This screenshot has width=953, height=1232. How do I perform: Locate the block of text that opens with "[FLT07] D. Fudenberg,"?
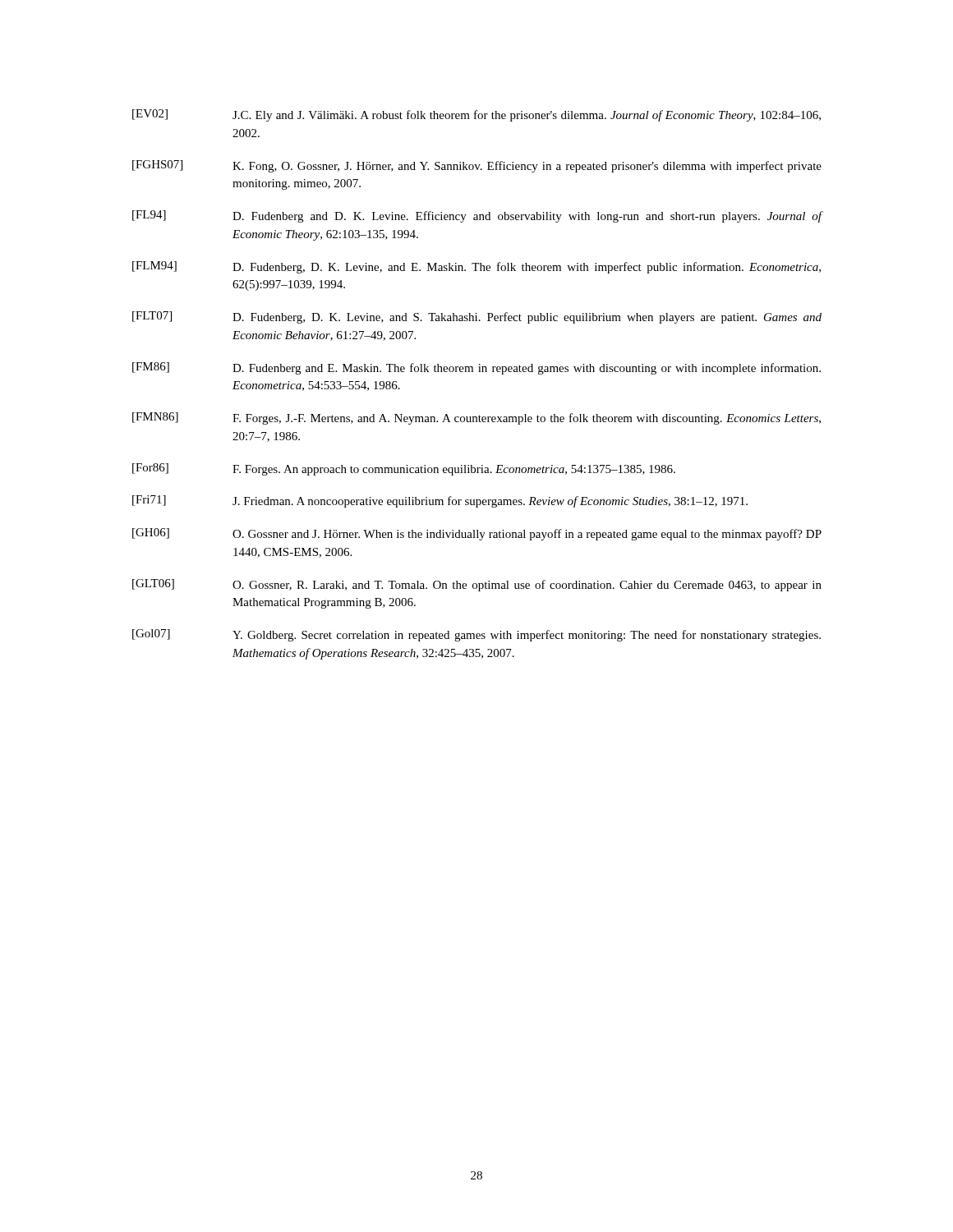click(x=476, y=327)
